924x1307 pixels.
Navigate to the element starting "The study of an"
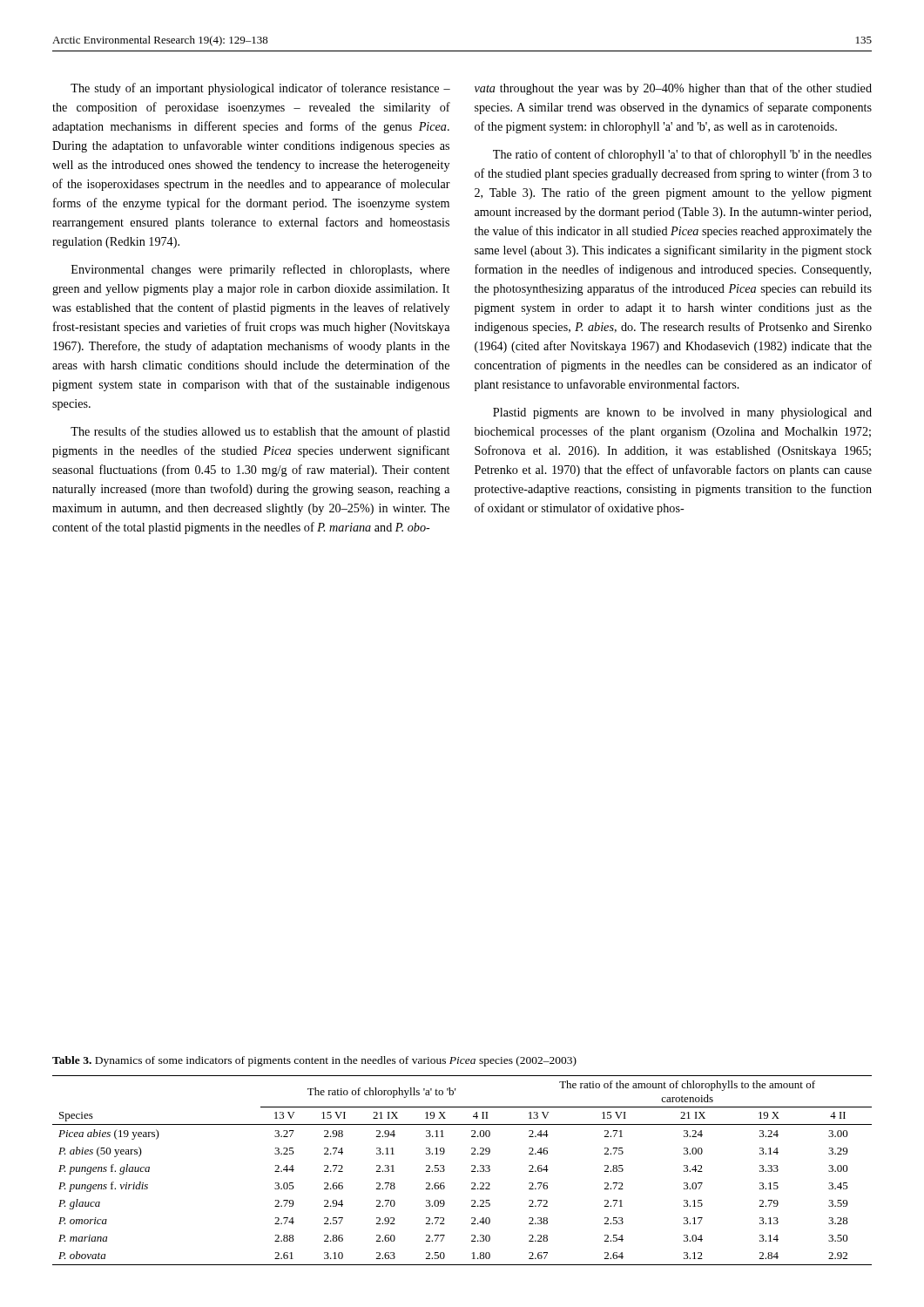[x=251, y=308]
